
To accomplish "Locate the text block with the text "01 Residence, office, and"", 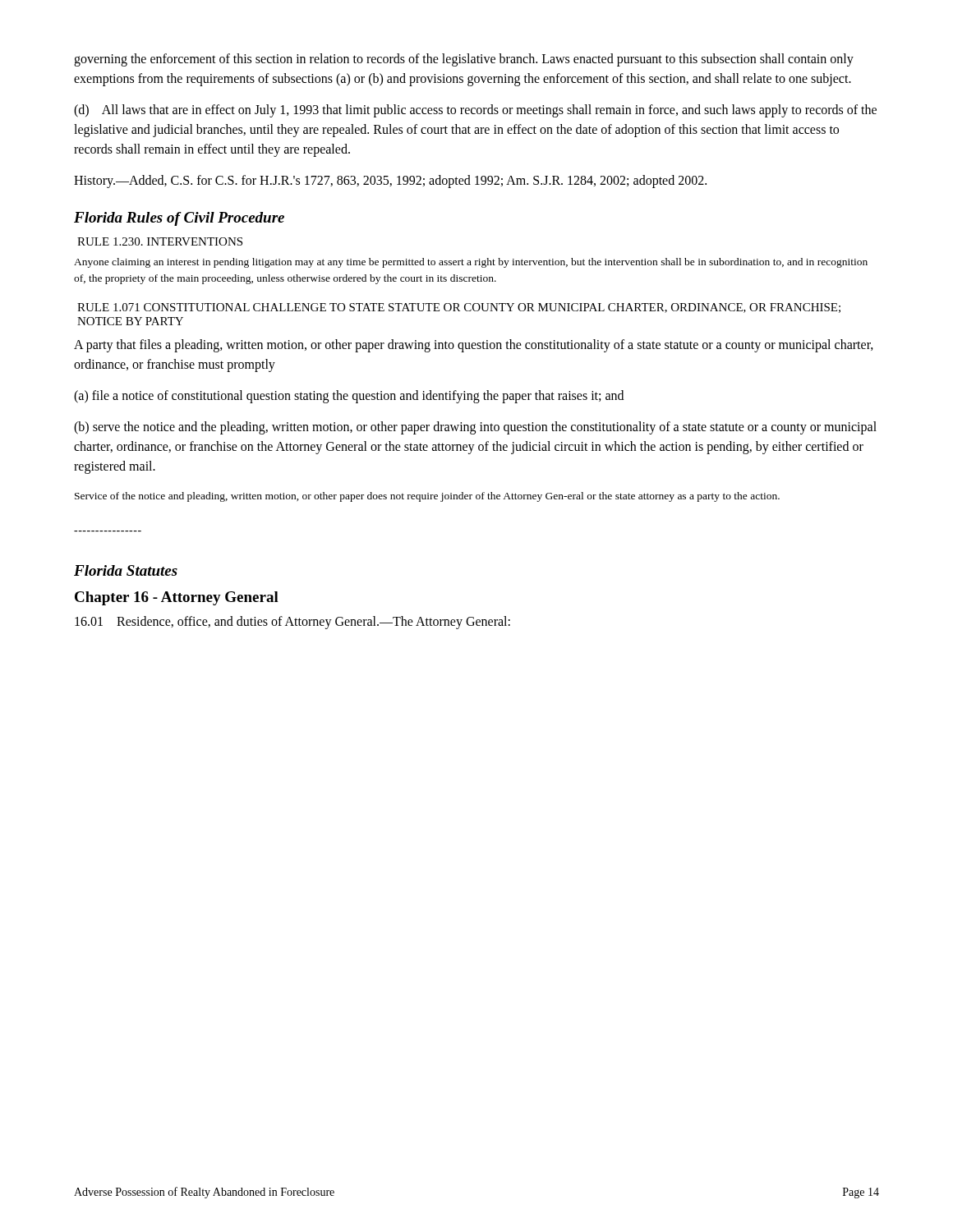I will (292, 621).
